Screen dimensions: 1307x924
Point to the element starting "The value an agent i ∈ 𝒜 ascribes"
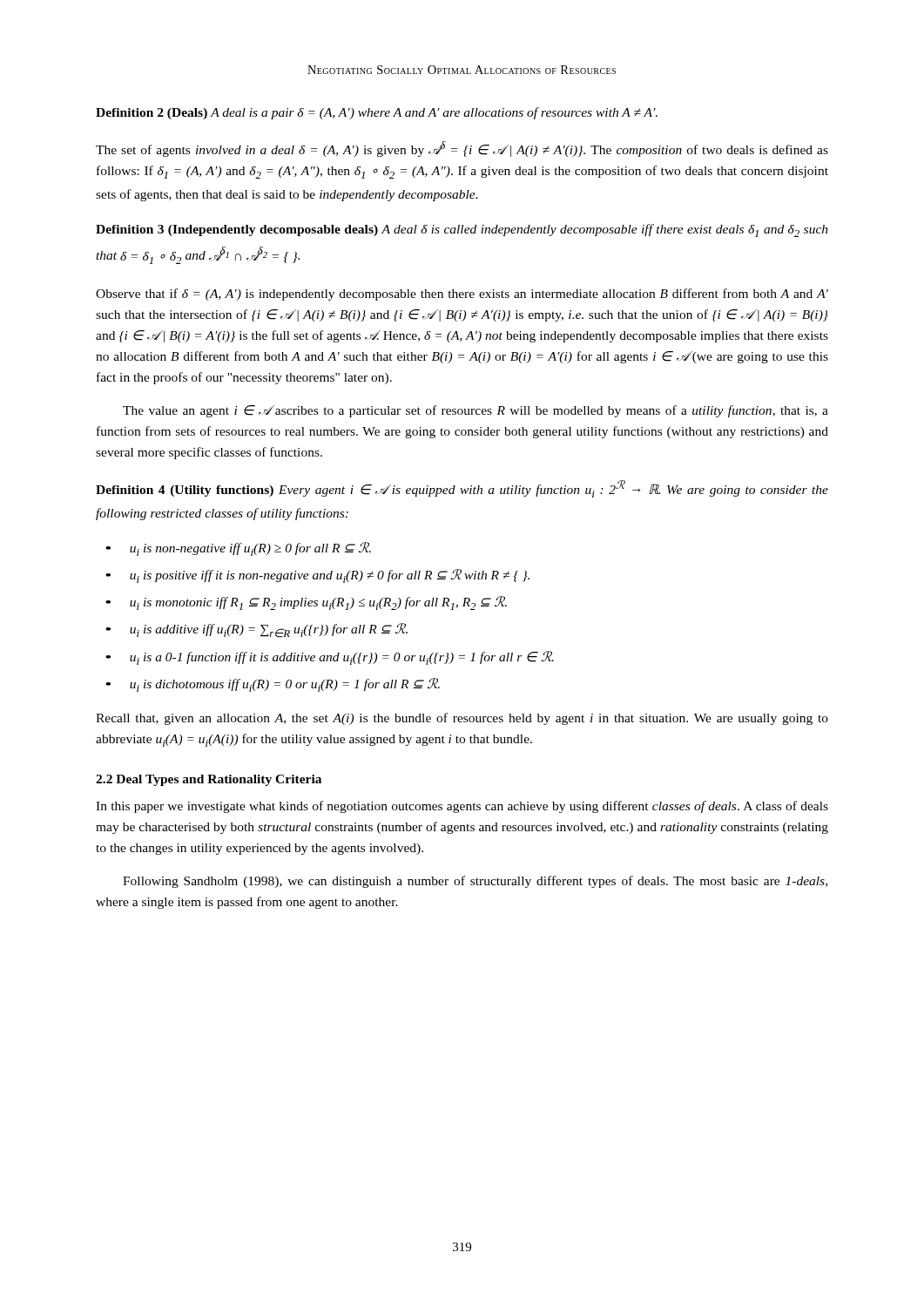tap(462, 431)
